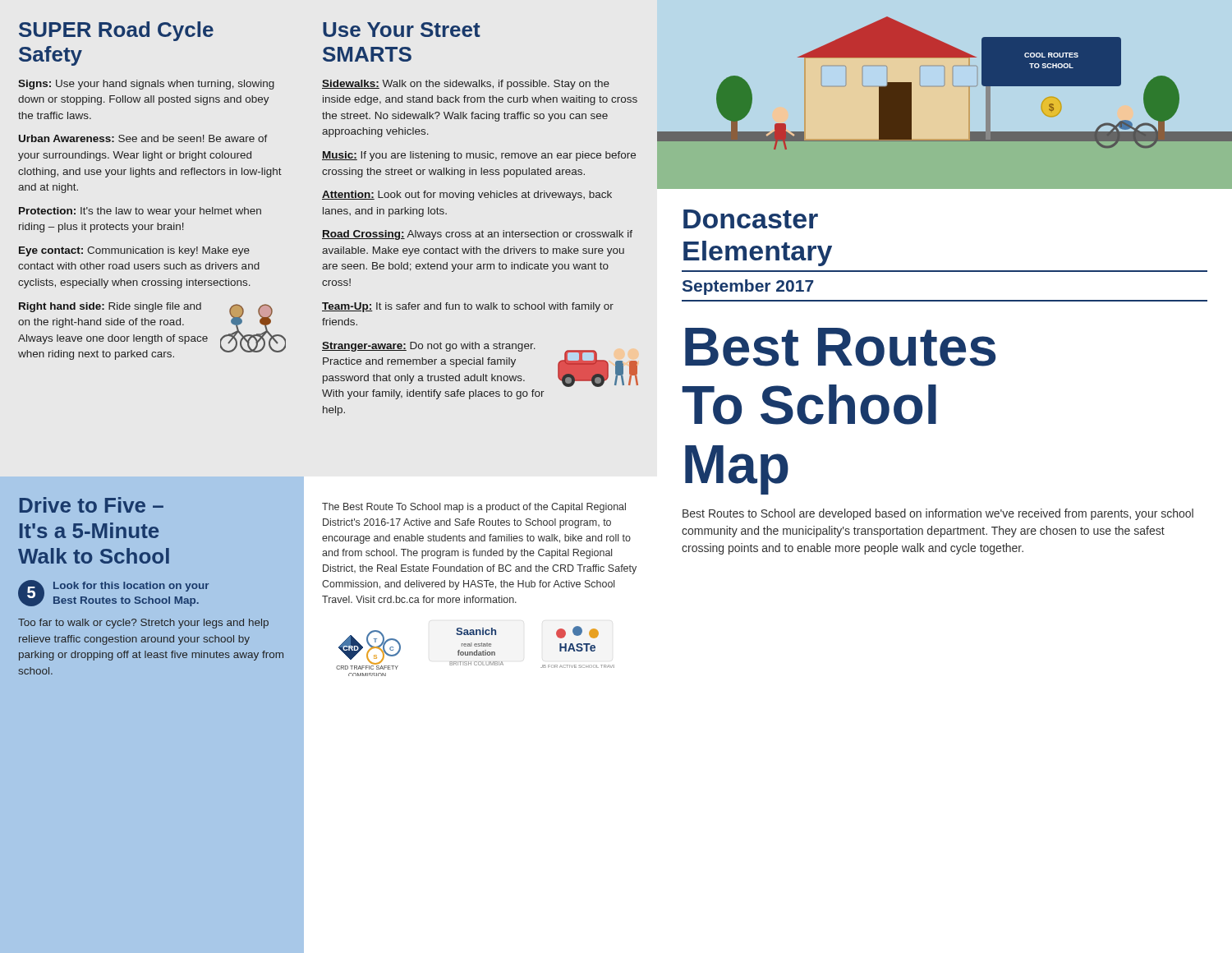Image resolution: width=1232 pixels, height=953 pixels.
Task: Click on the text block with the text "Right hand side: Ride single file and"
Action: coord(152,331)
